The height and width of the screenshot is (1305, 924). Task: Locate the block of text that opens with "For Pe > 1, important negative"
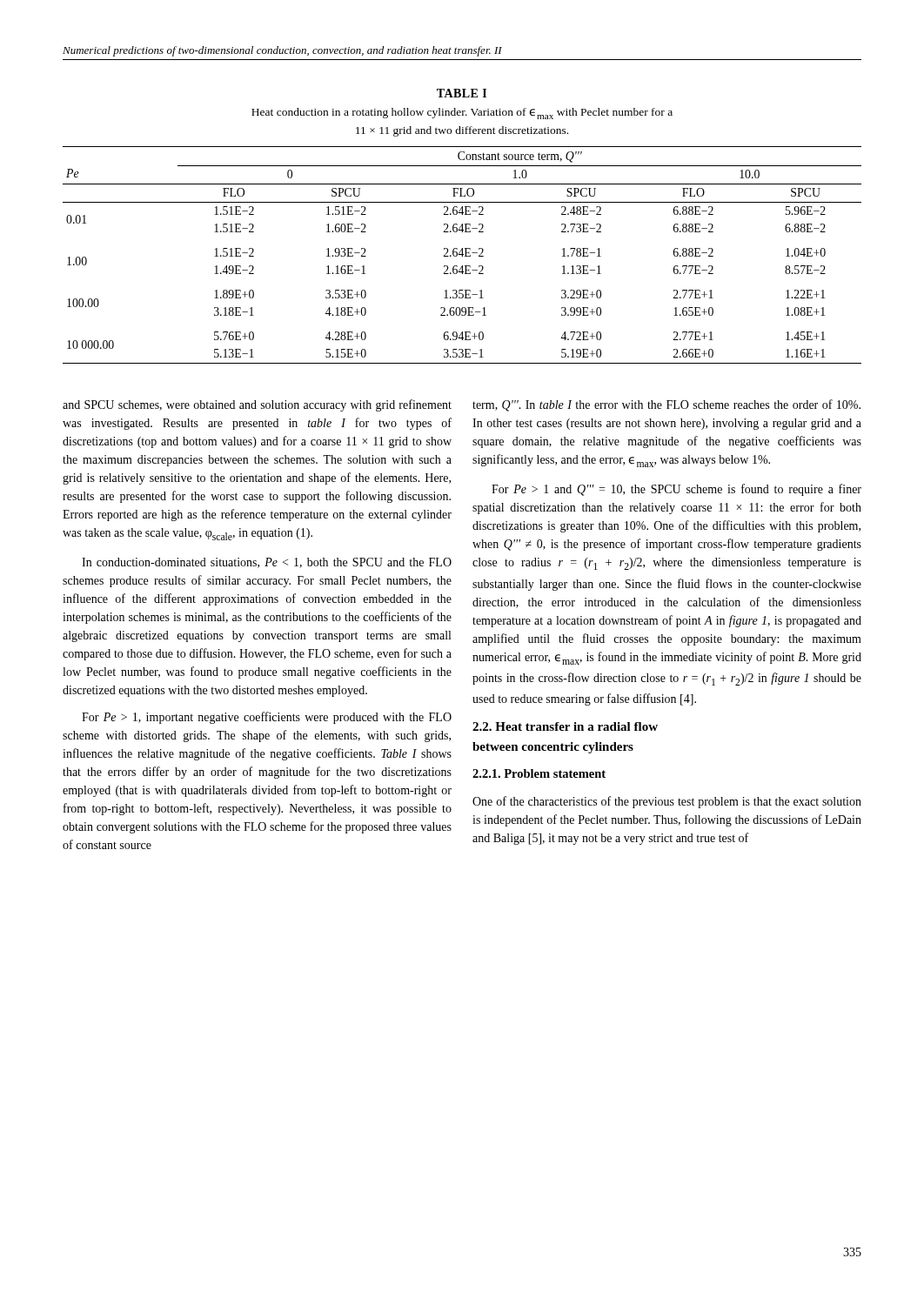coord(257,782)
